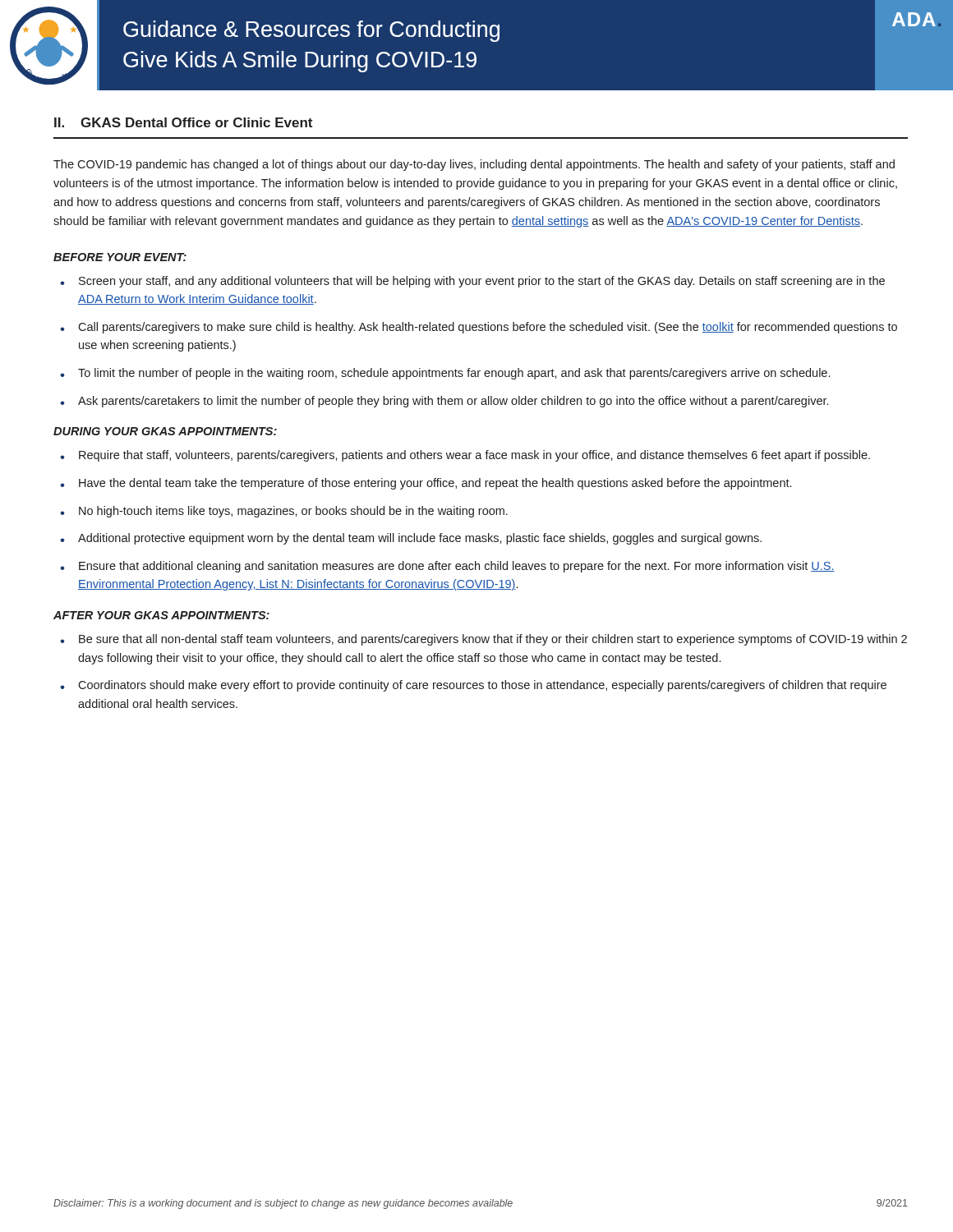Image resolution: width=953 pixels, height=1232 pixels.
Task: Find the block on this page that starts "• Coordinators should make every"
Action: (473, 694)
